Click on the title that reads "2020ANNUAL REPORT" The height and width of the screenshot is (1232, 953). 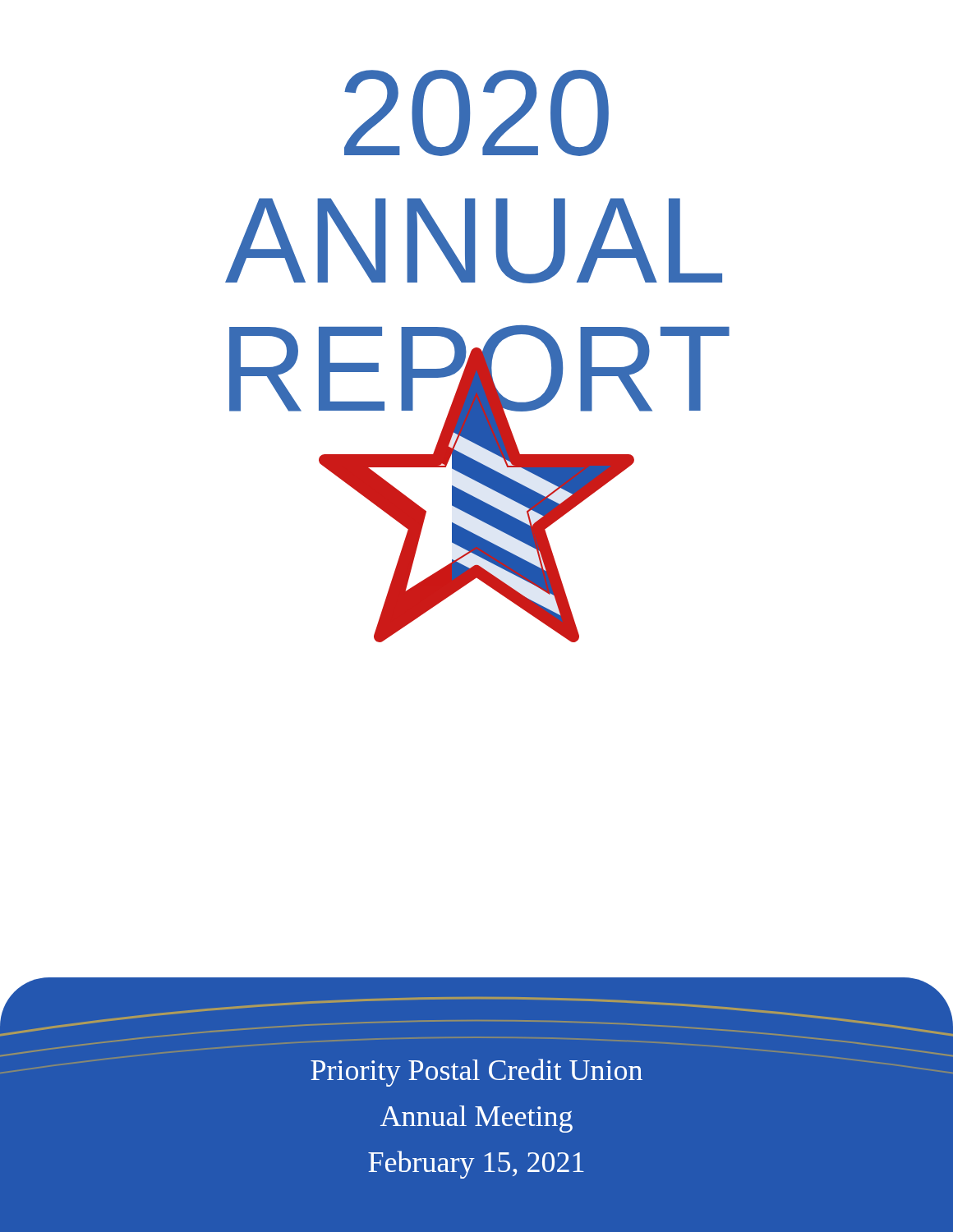point(476,241)
